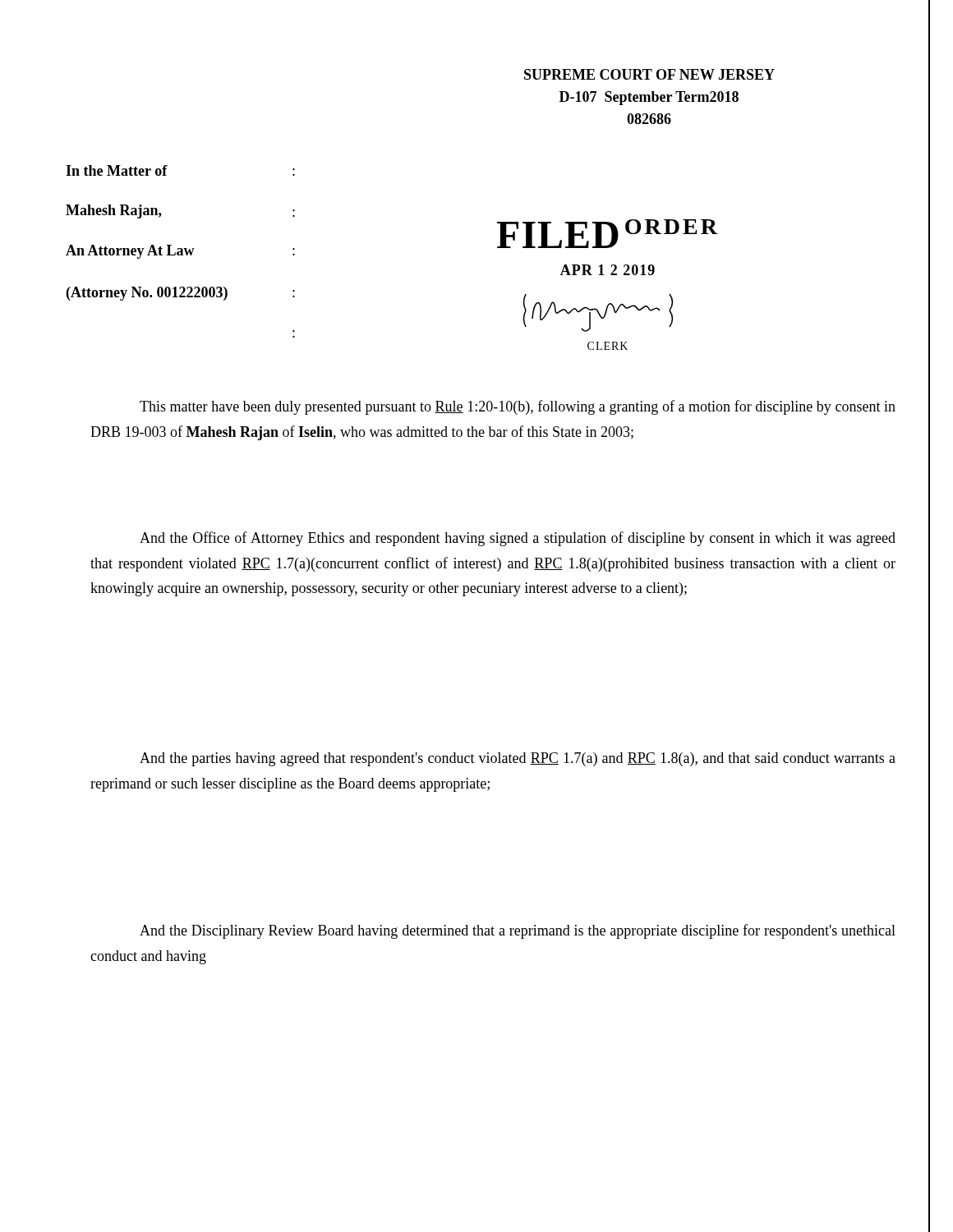Select the text block with the text "And the parties having agreed that respondent's conduct"
The image size is (953, 1232).
click(493, 771)
